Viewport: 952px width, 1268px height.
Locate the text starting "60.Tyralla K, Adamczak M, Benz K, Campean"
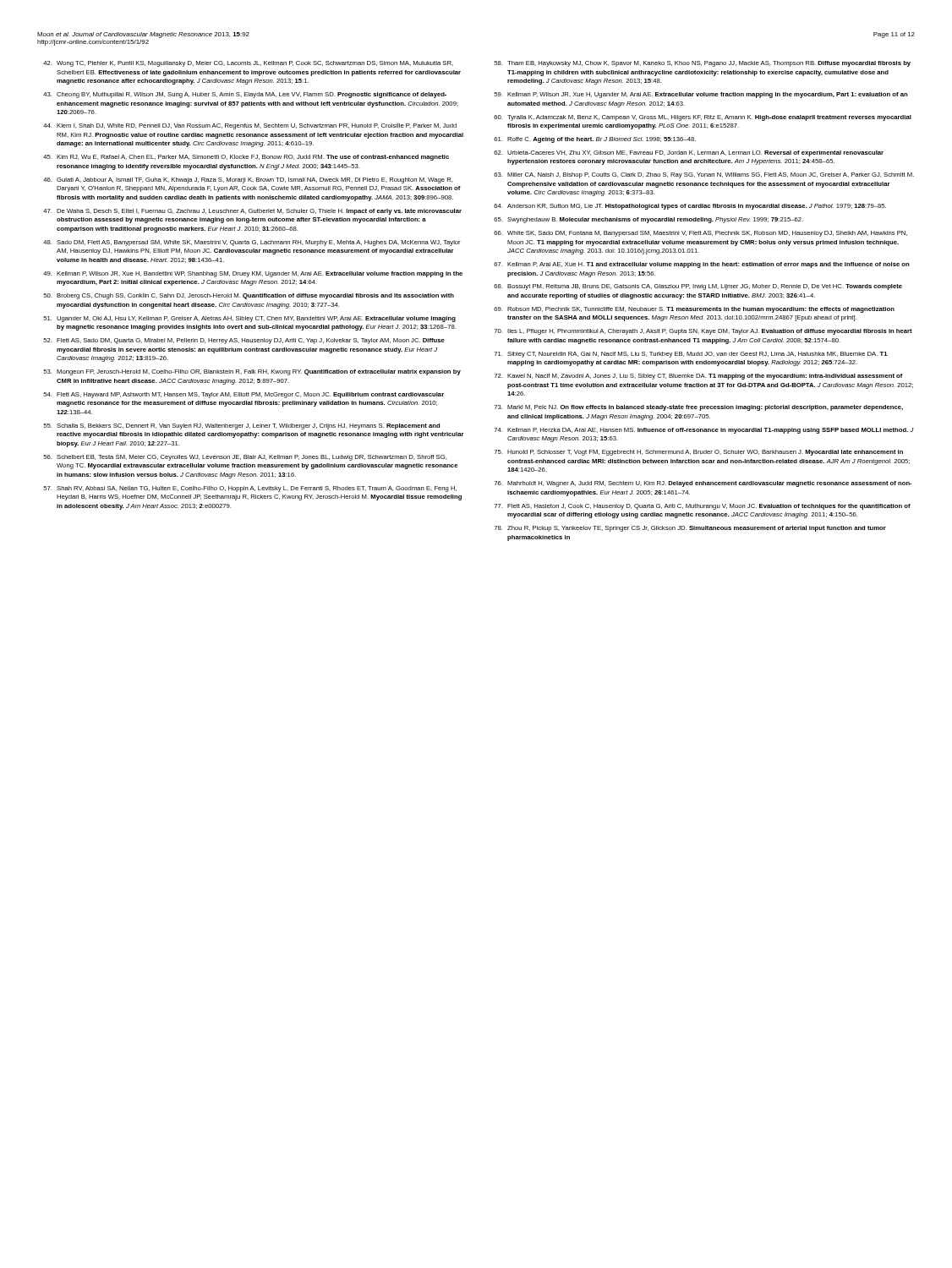coord(701,122)
